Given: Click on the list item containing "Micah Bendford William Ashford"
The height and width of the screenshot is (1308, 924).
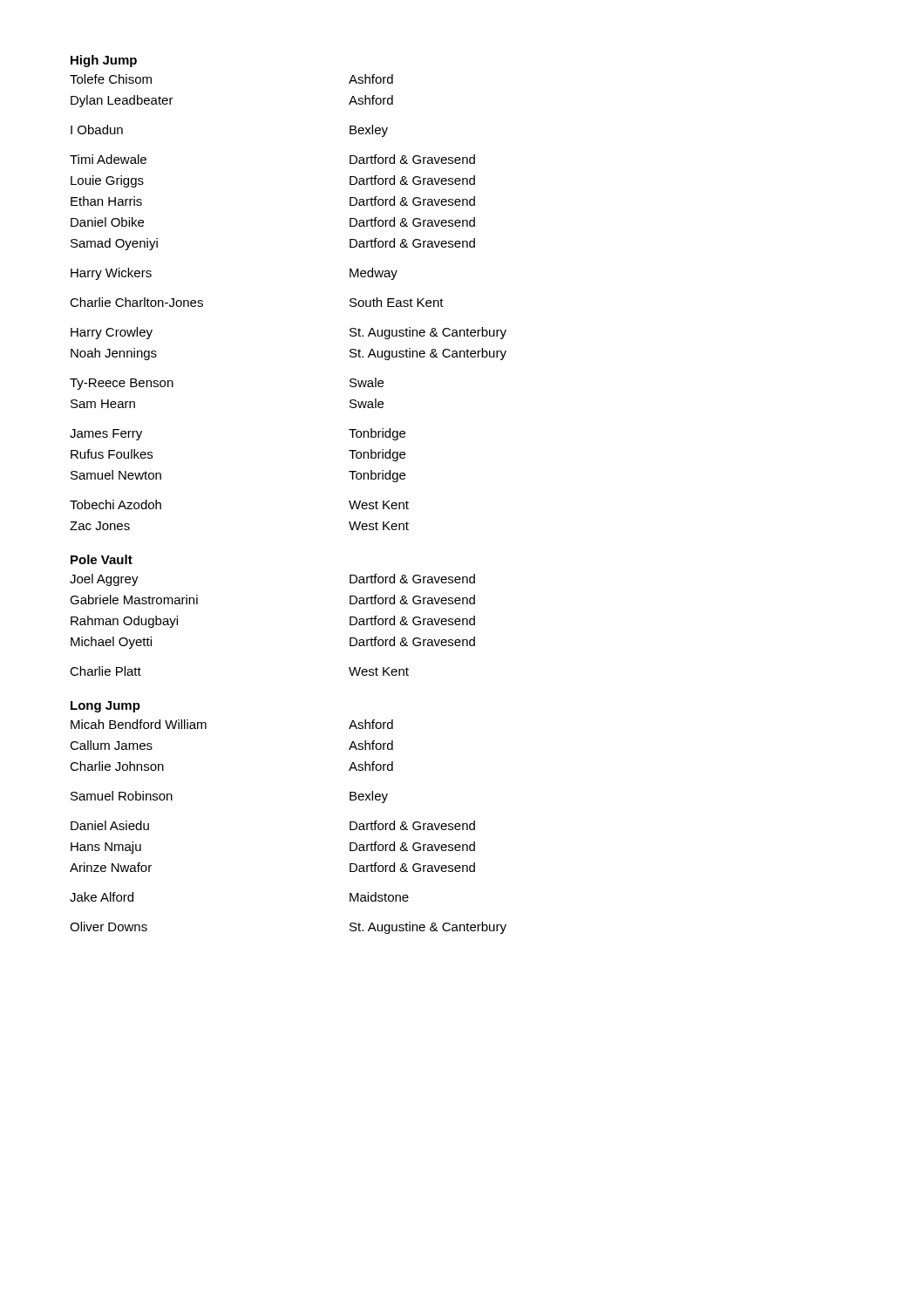Looking at the screenshot, I should tap(134, 723).
